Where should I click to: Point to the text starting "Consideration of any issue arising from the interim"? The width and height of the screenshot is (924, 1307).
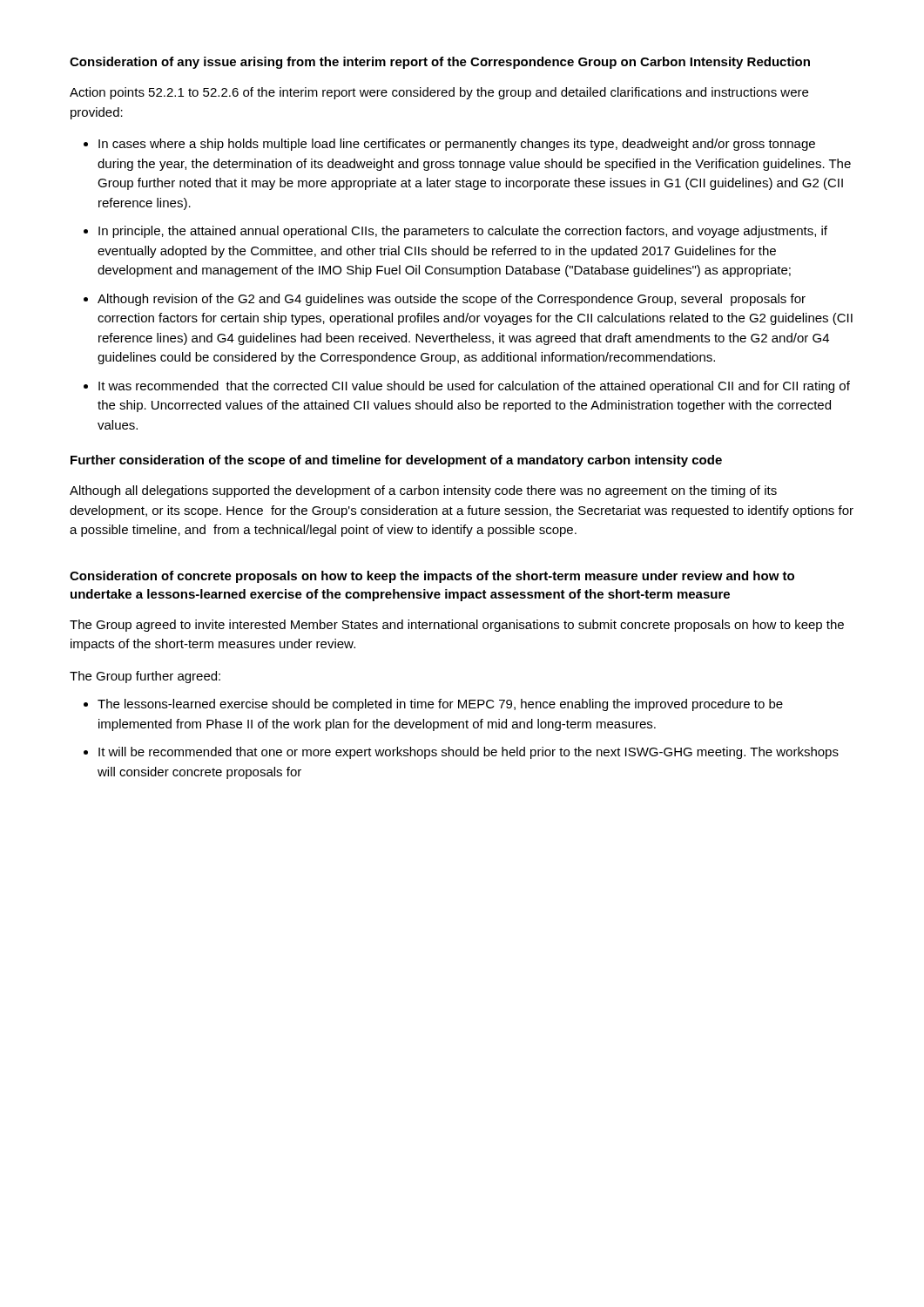click(440, 61)
